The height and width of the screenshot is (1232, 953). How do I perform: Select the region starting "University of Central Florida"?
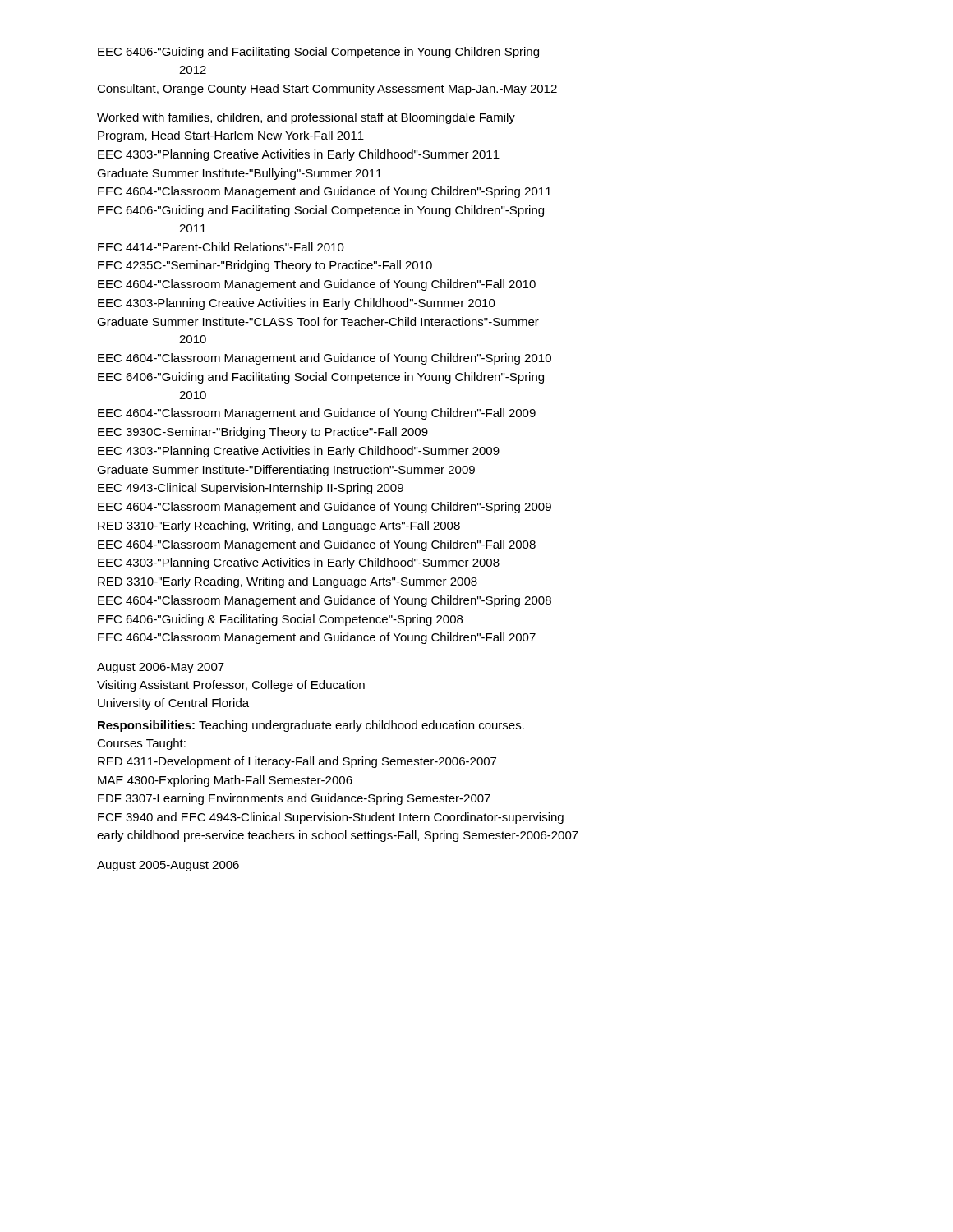[x=173, y=702]
